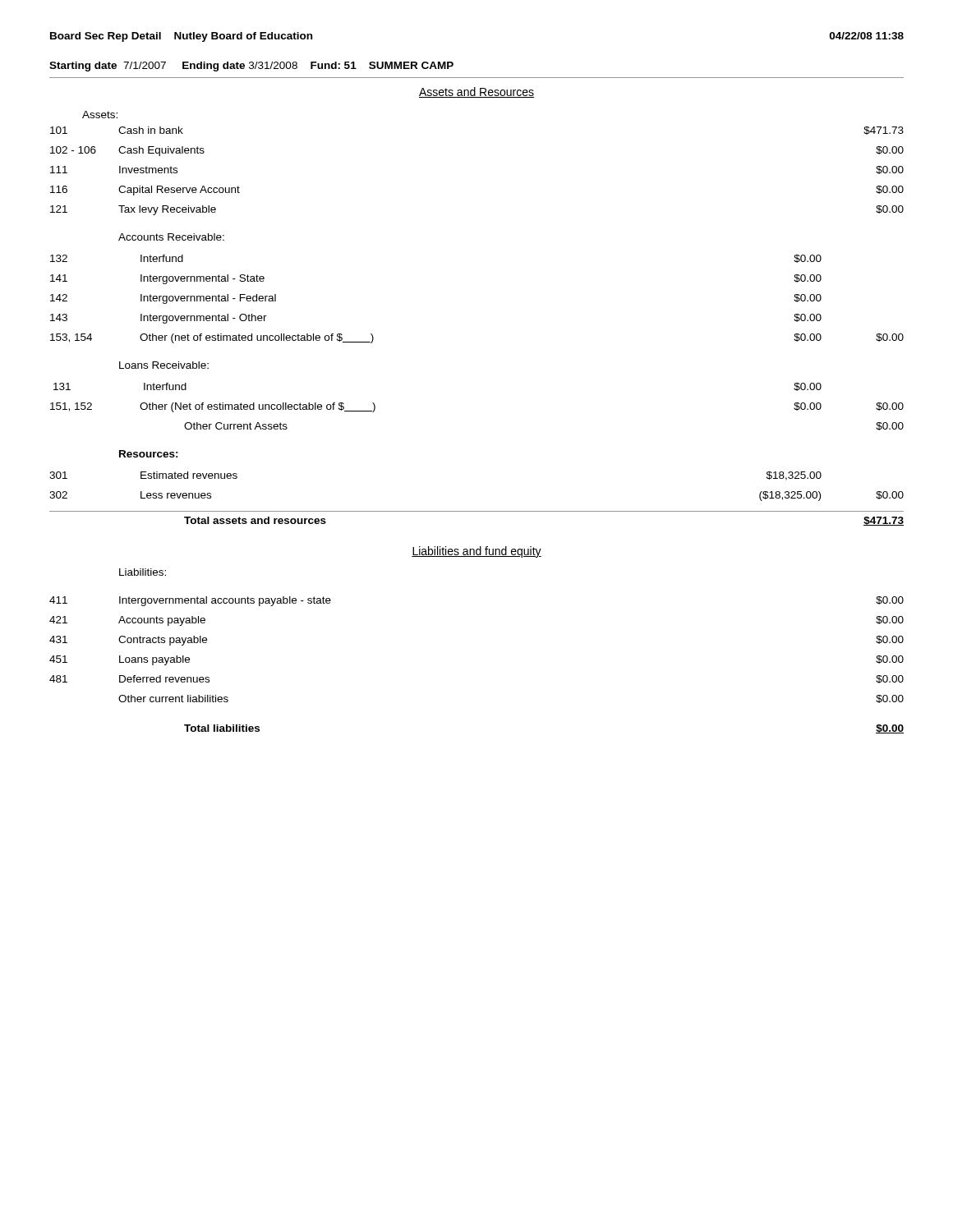Locate the text "Assets and Resources"

pos(476,92)
